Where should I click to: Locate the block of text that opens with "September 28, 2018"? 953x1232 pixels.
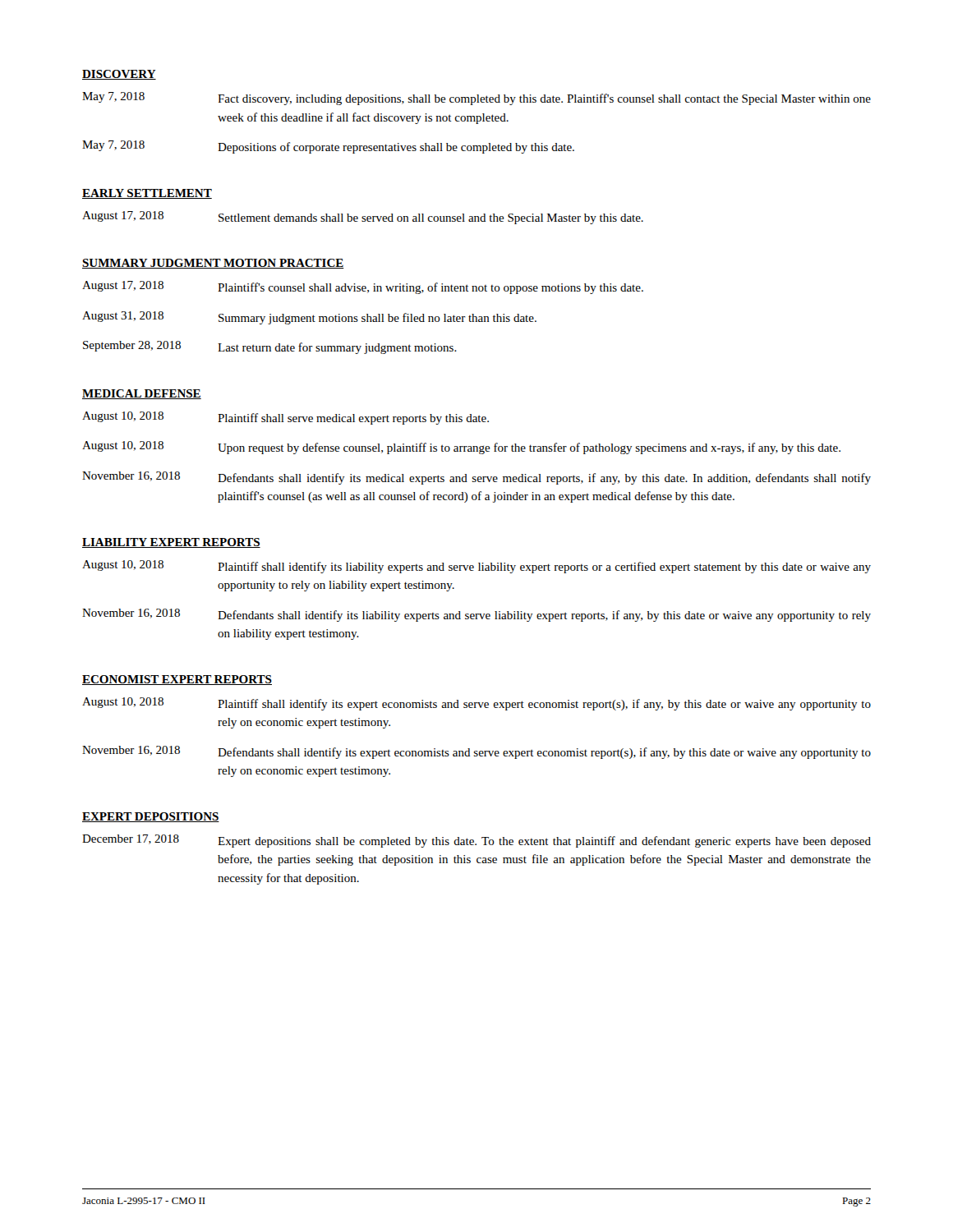tap(270, 347)
